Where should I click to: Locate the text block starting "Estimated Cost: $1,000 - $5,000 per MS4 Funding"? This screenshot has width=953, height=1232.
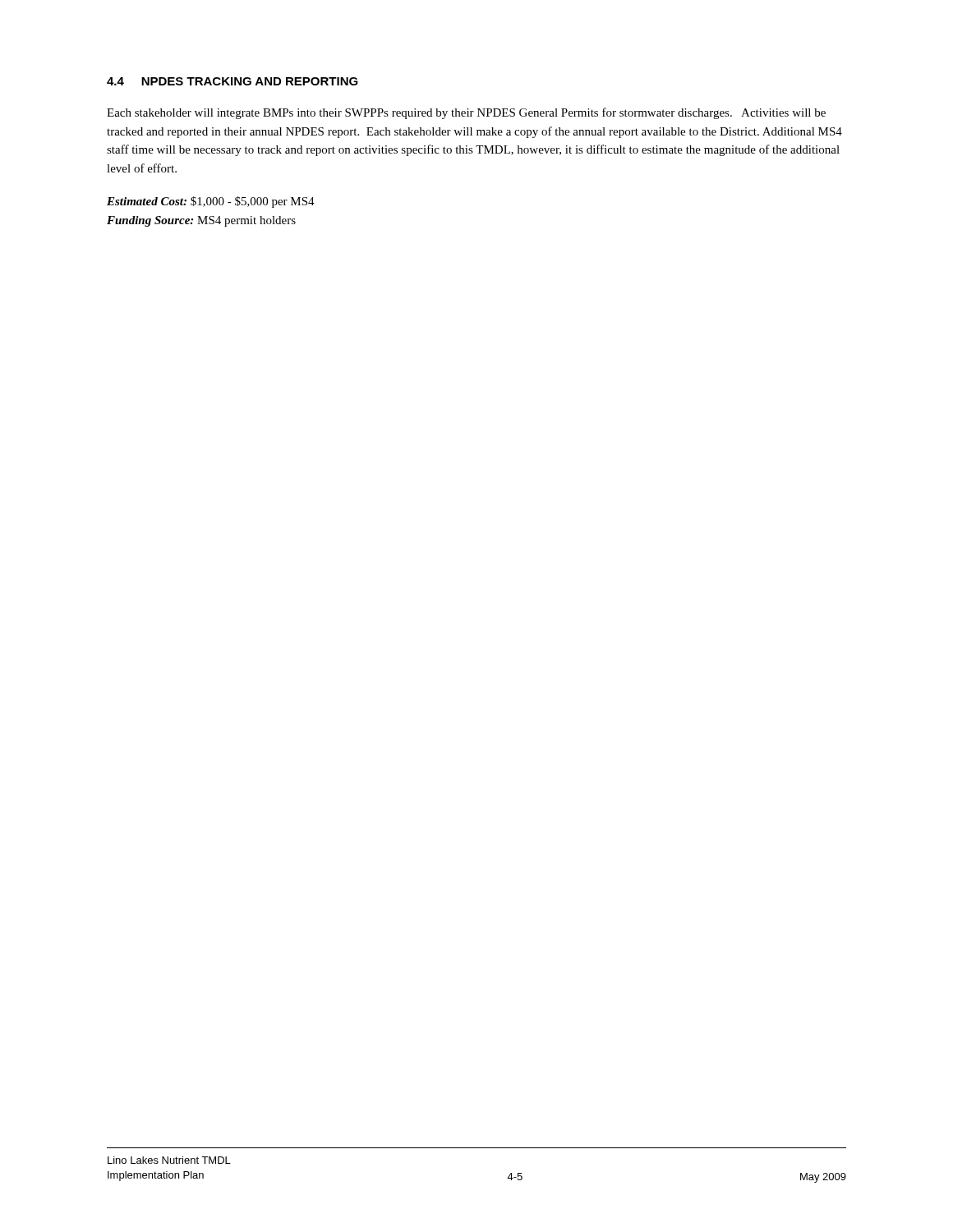coord(211,211)
